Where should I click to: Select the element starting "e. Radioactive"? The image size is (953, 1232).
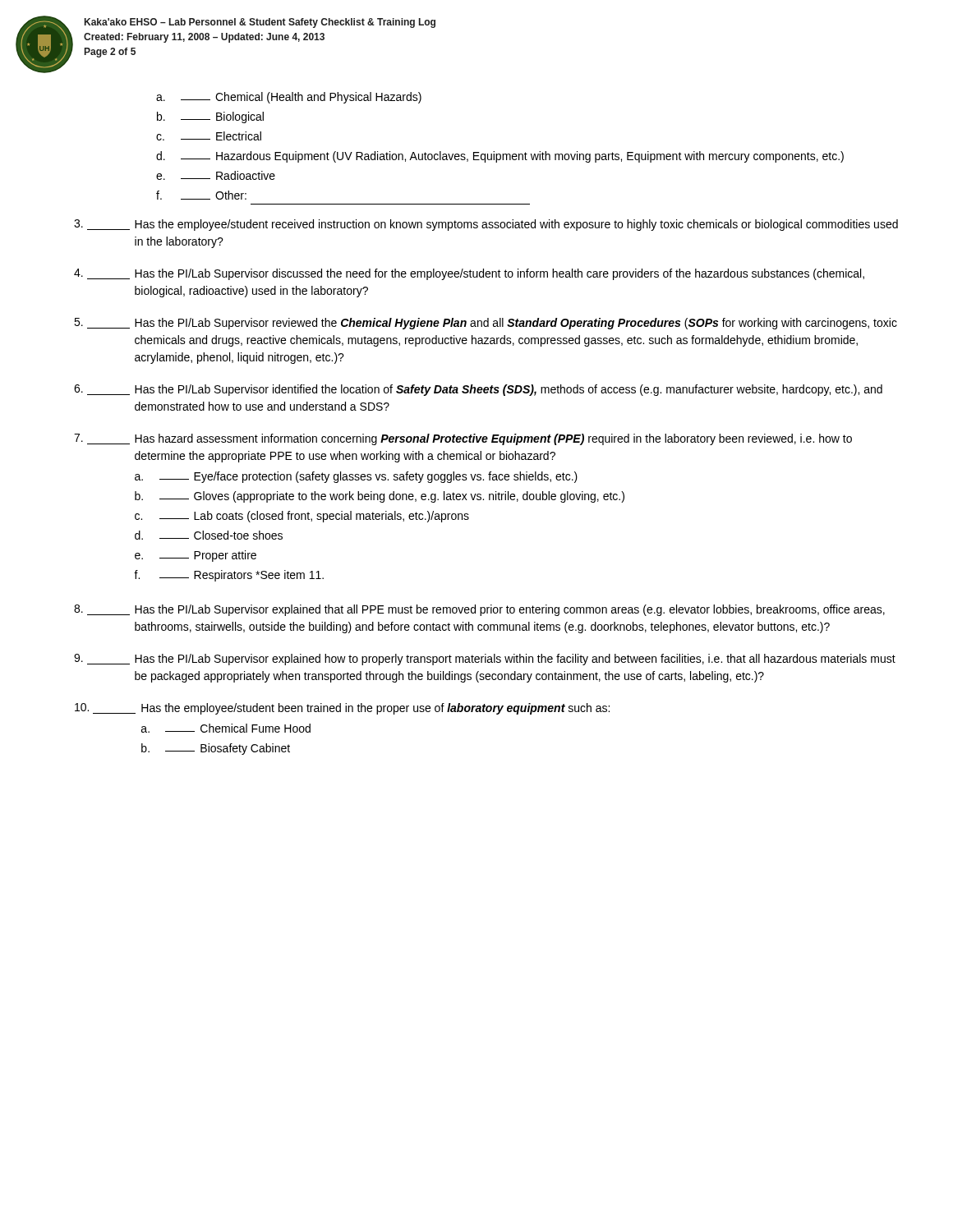click(x=216, y=175)
